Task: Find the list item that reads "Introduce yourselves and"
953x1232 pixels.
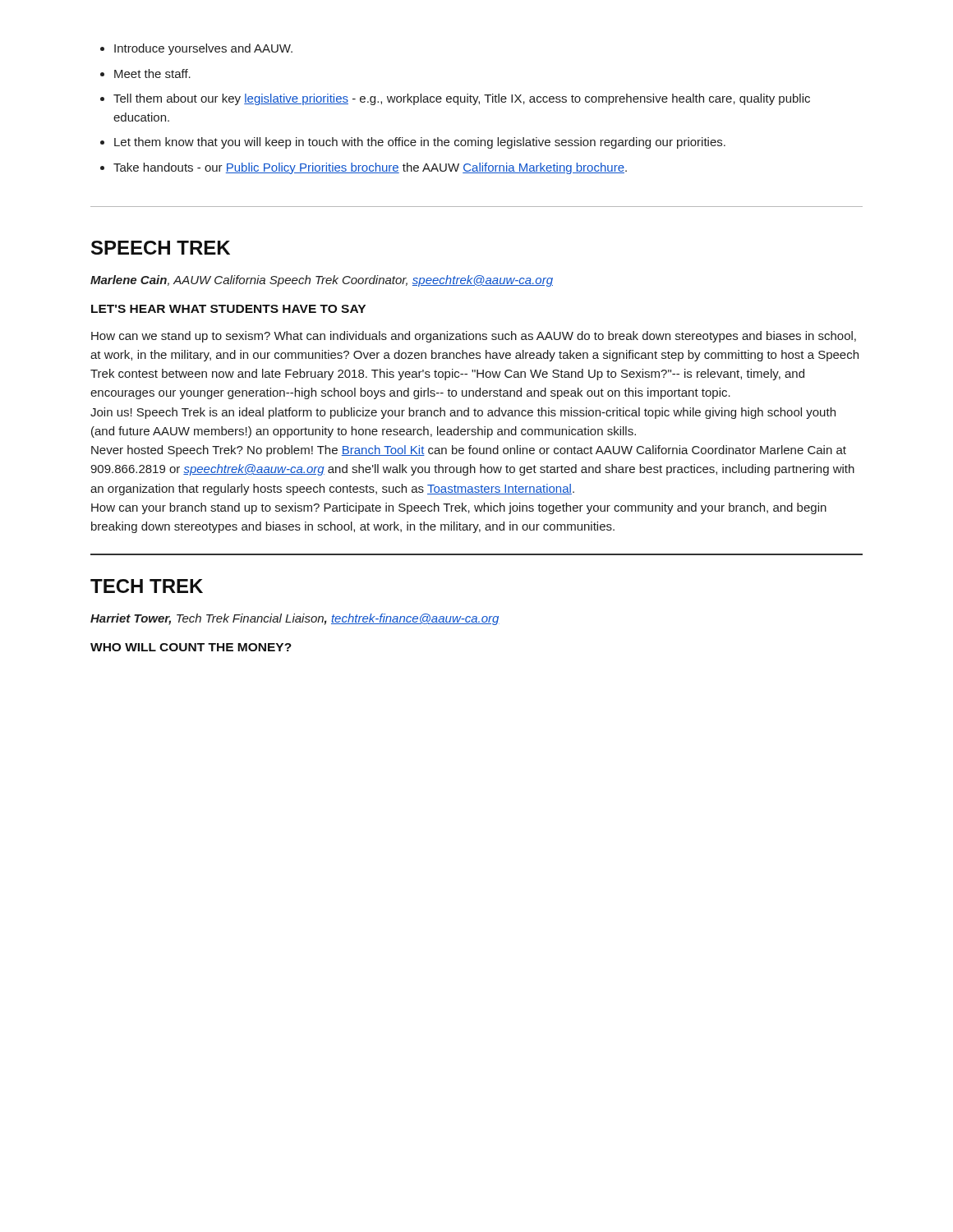Action: (196, 49)
